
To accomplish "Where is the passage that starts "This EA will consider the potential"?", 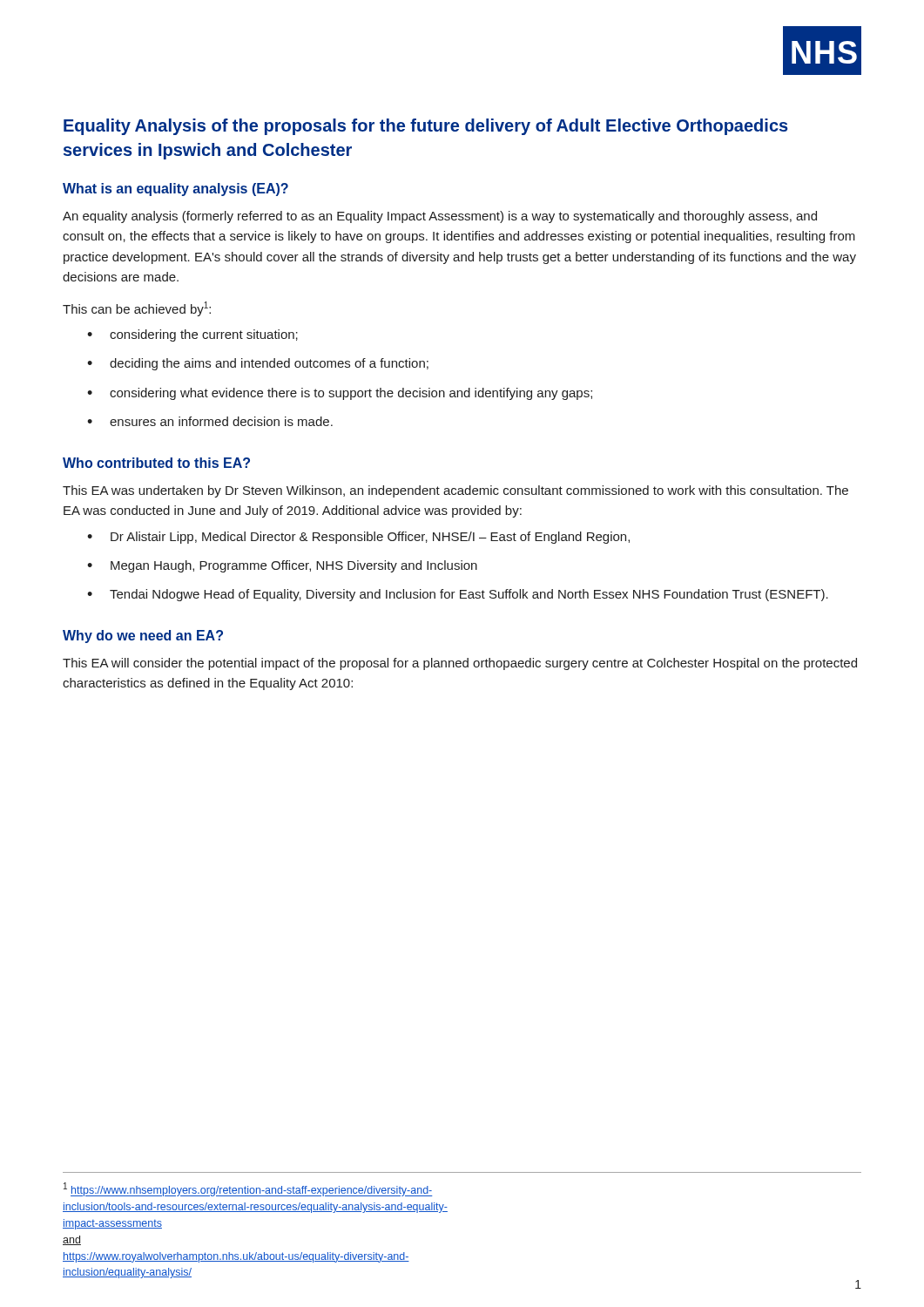I will pyautogui.click(x=460, y=673).
